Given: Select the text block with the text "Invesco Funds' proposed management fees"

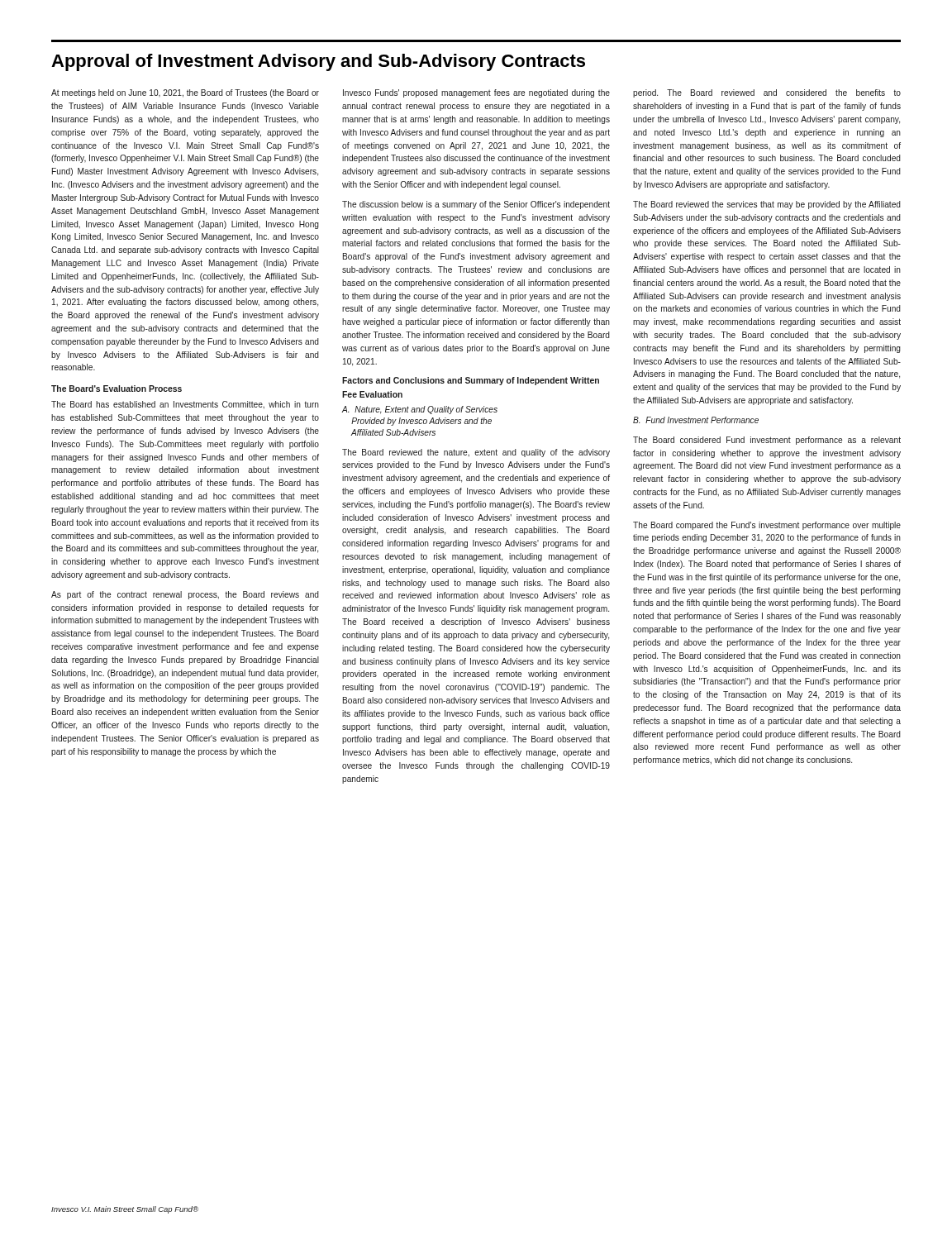Looking at the screenshot, I should coord(476,139).
